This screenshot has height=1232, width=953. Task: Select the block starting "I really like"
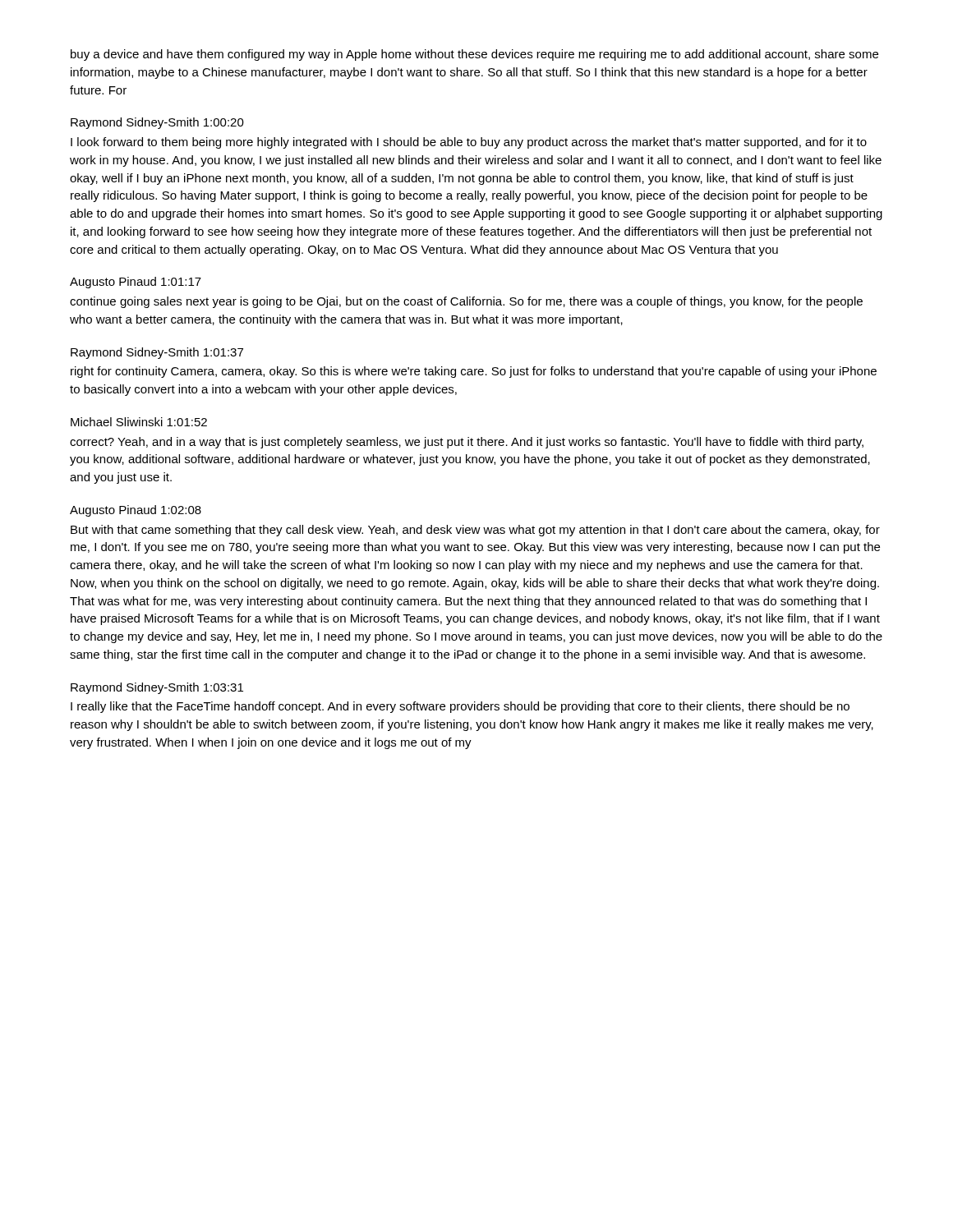[472, 724]
